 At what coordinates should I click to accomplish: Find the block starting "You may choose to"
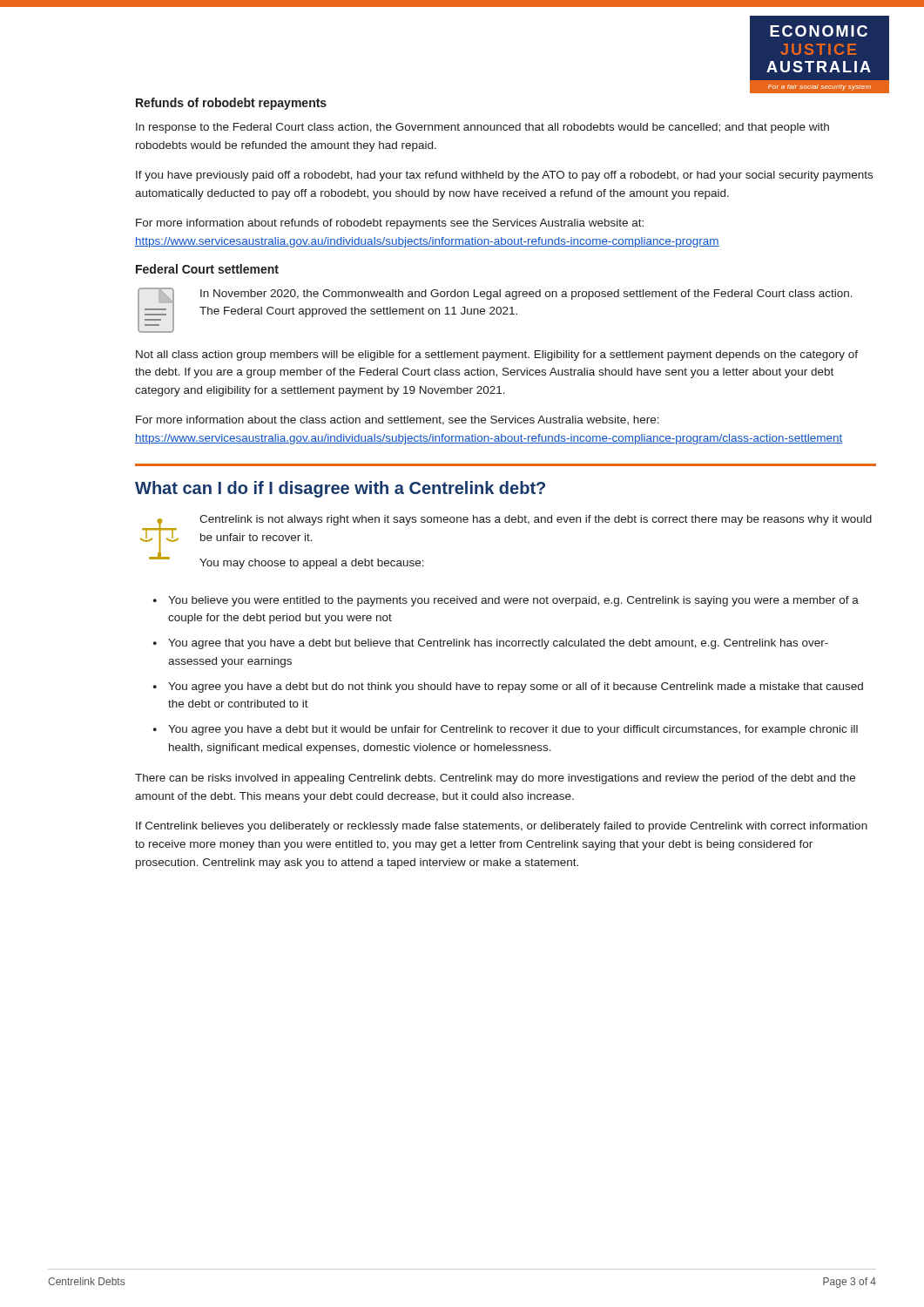click(312, 562)
